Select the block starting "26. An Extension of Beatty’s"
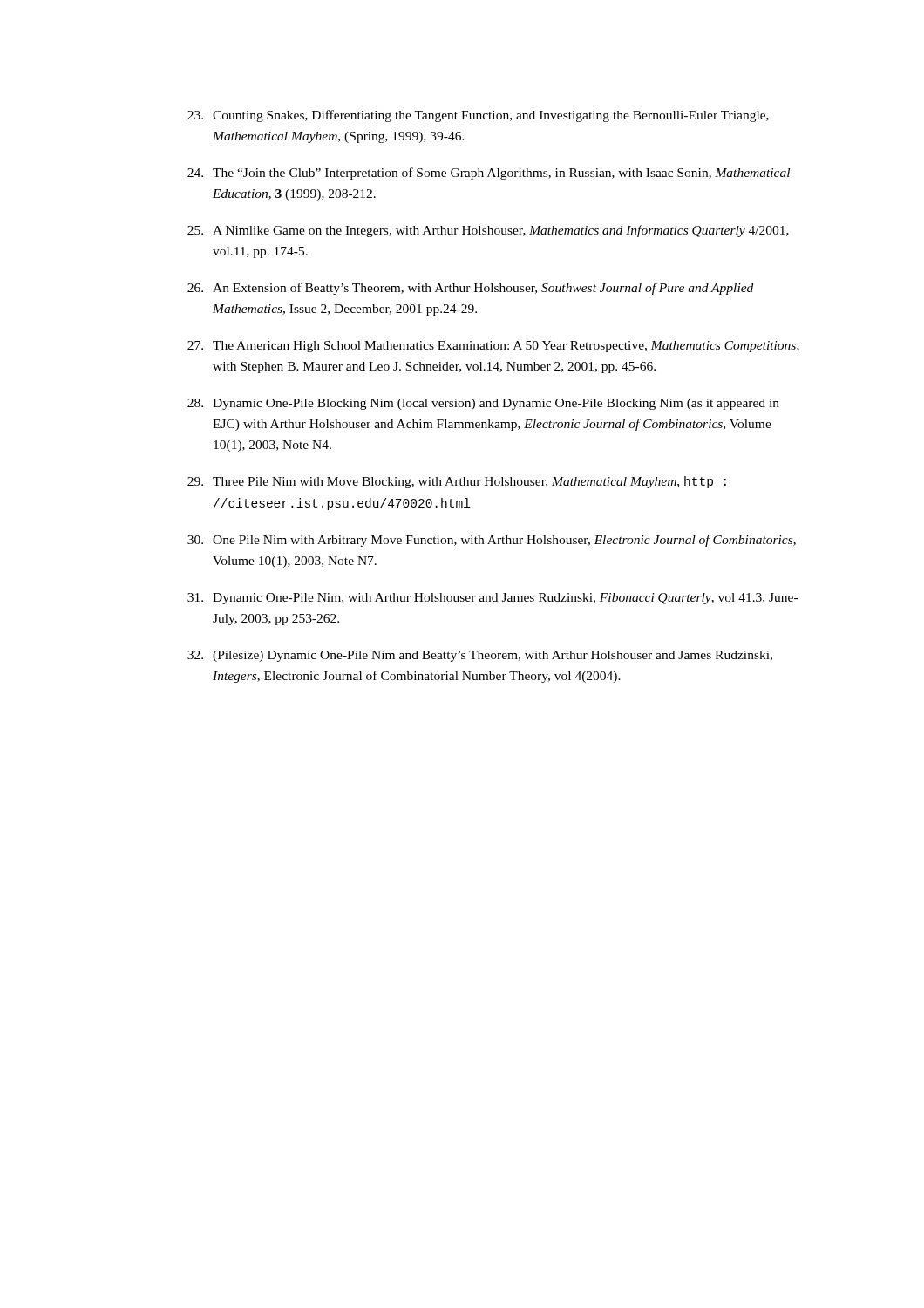The image size is (924, 1308). click(479, 298)
